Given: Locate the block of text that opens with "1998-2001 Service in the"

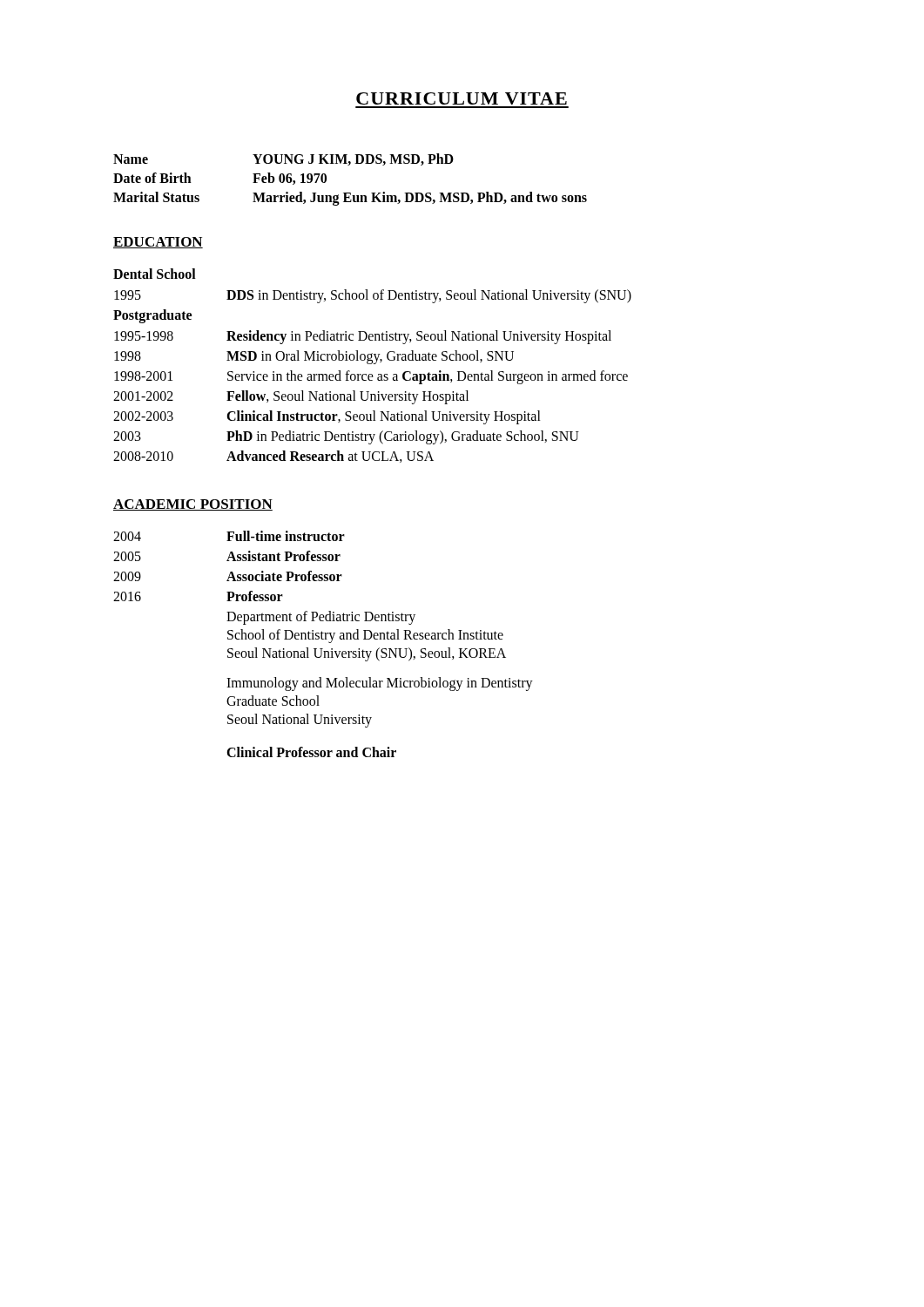Looking at the screenshot, I should click(x=462, y=376).
